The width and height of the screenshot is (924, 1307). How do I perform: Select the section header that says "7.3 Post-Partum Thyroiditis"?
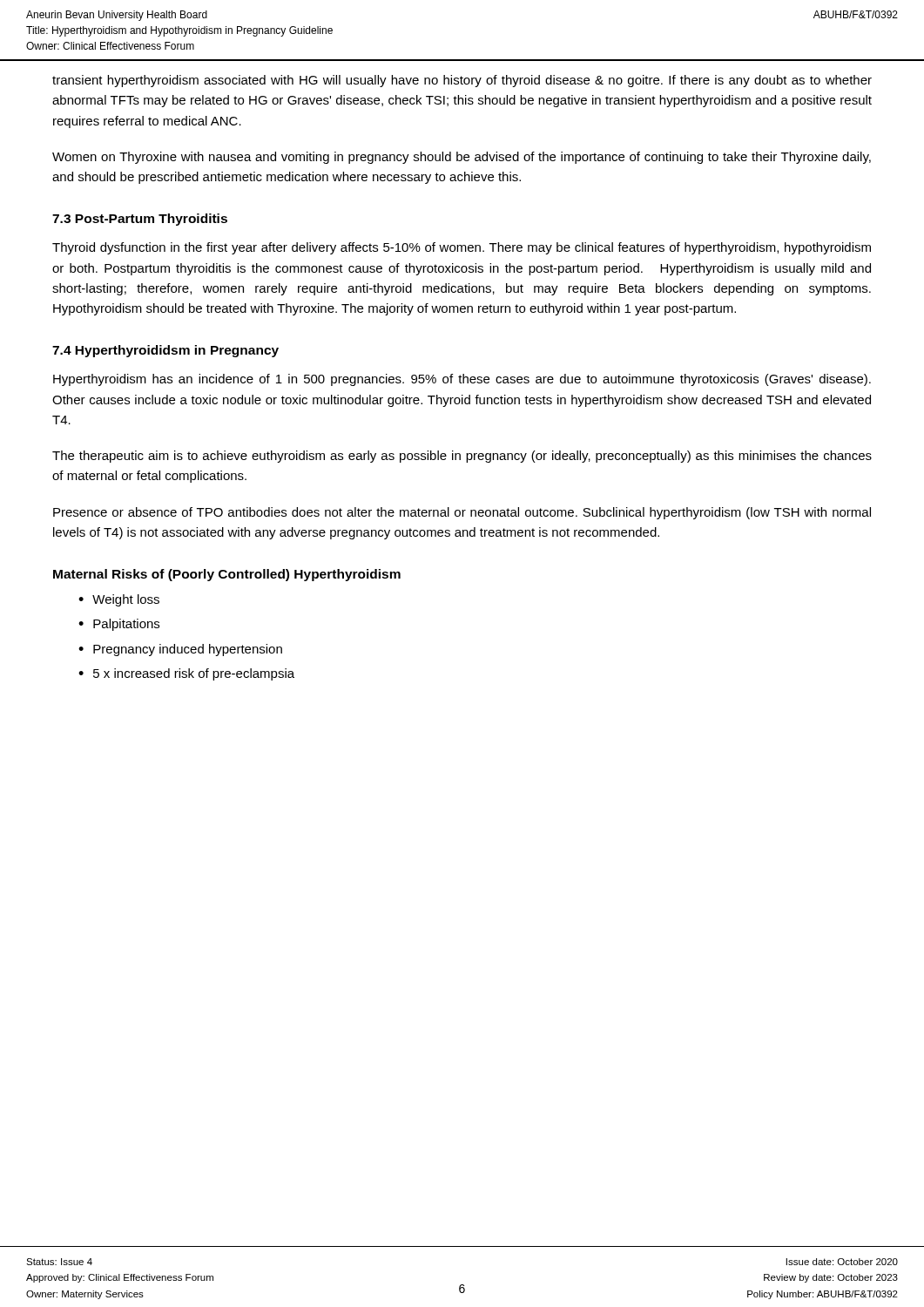click(140, 218)
